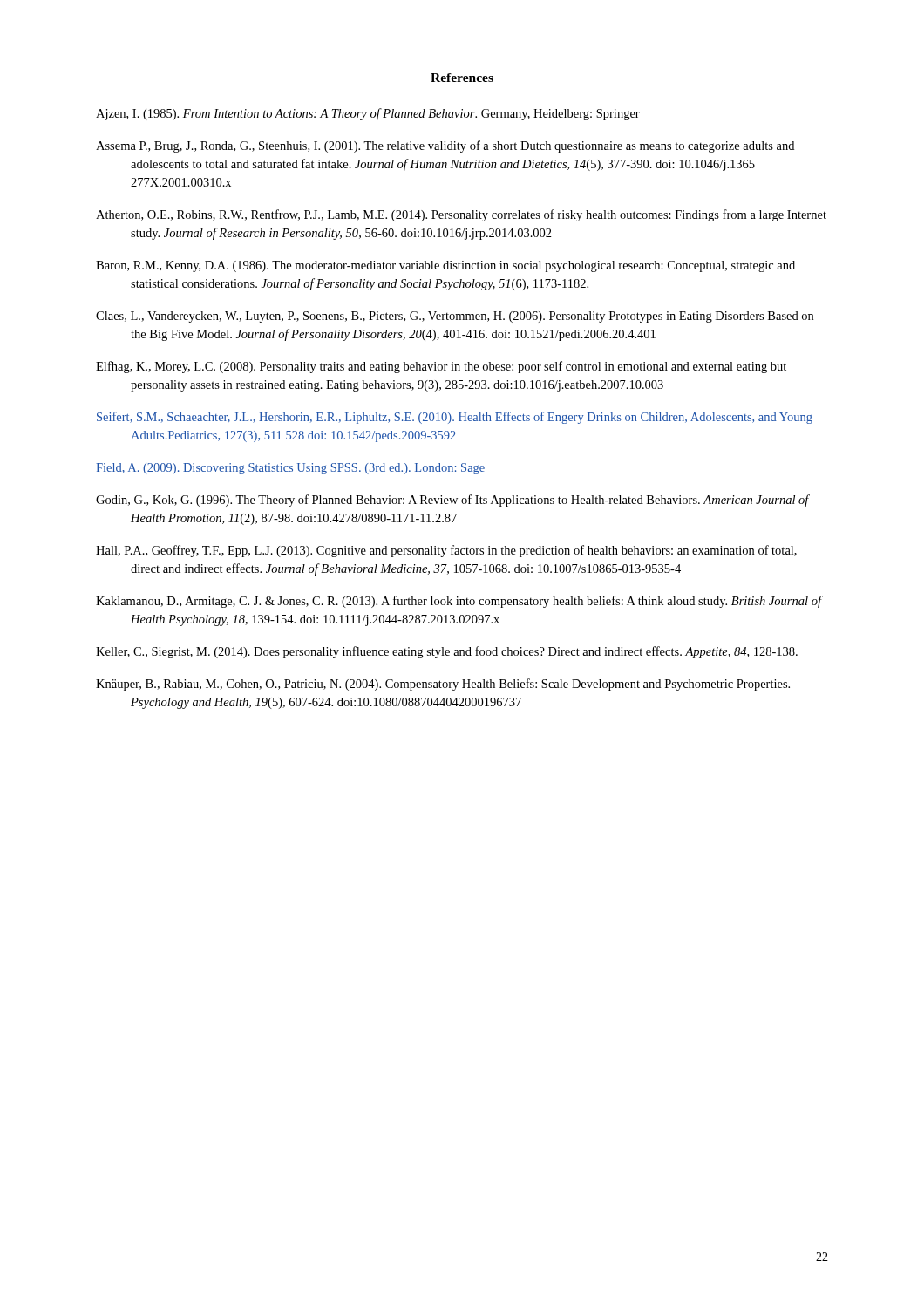
Task: Point to the block beginning "Ajzen, I. (1985)."
Action: (x=368, y=113)
